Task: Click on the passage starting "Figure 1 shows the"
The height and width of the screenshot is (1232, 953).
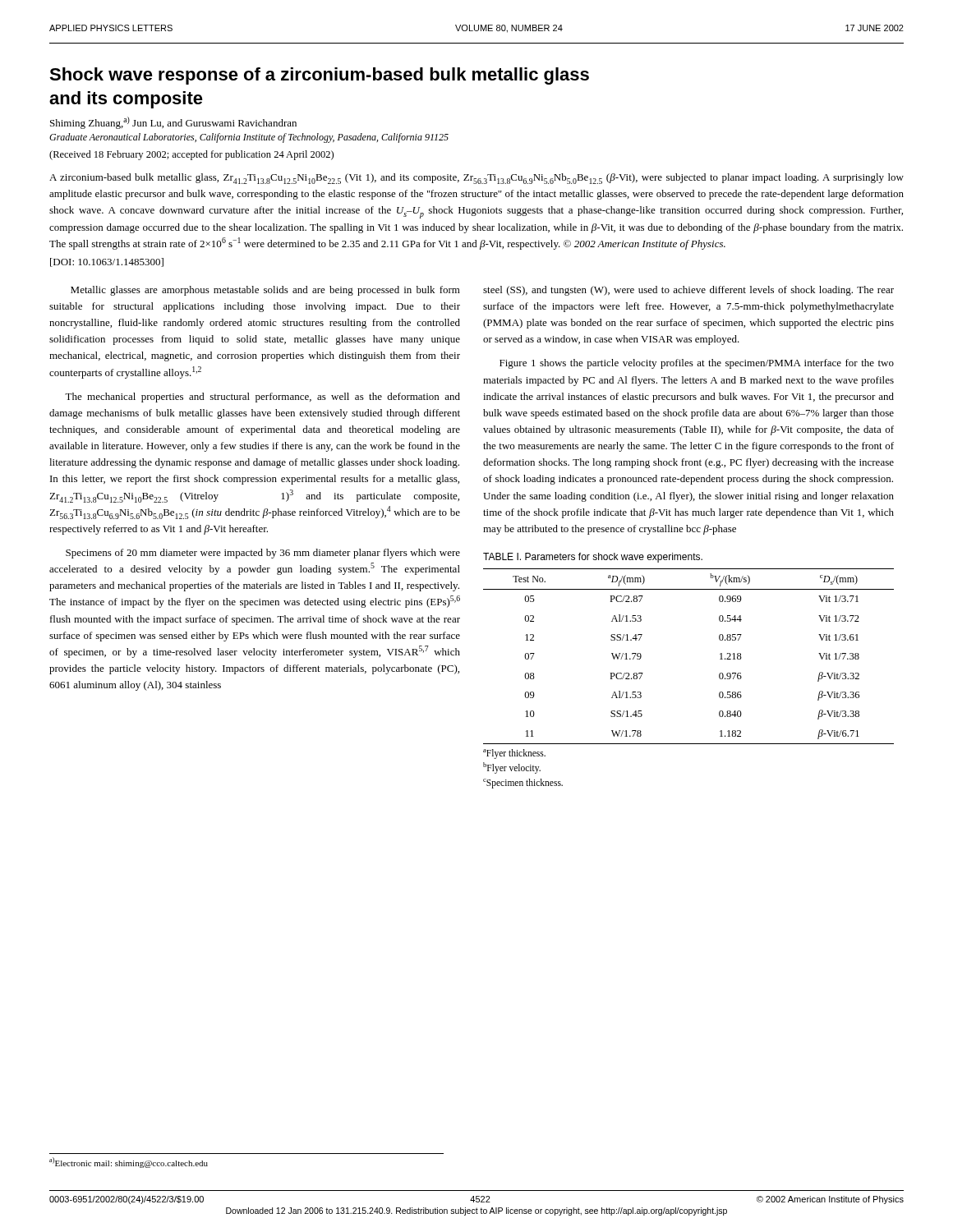Action: [688, 446]
